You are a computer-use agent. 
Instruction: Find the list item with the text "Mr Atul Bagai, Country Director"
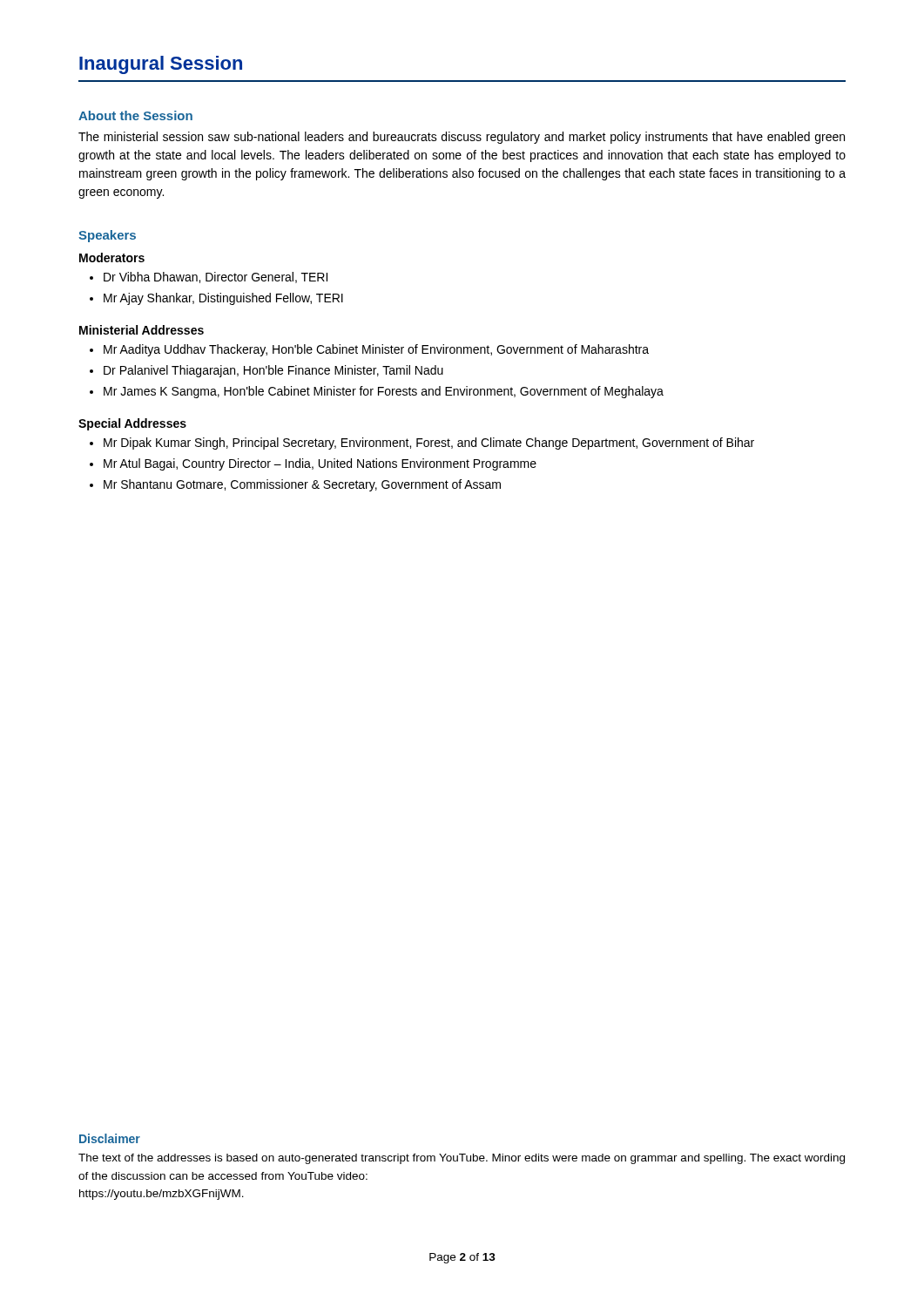(x=320, y=464)
